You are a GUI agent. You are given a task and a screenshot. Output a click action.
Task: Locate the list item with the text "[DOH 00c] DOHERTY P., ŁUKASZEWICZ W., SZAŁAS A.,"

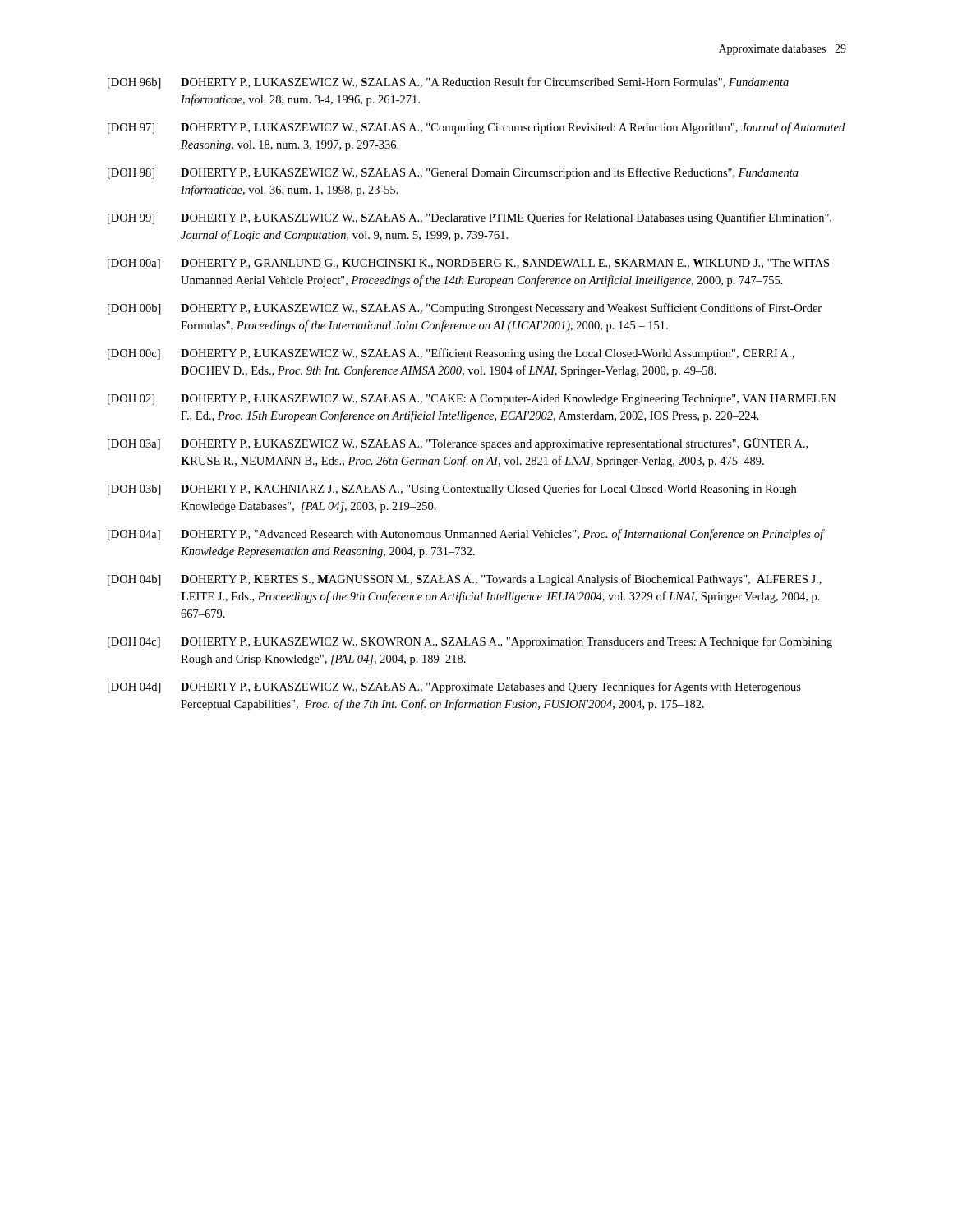click(x=476, y=362)
